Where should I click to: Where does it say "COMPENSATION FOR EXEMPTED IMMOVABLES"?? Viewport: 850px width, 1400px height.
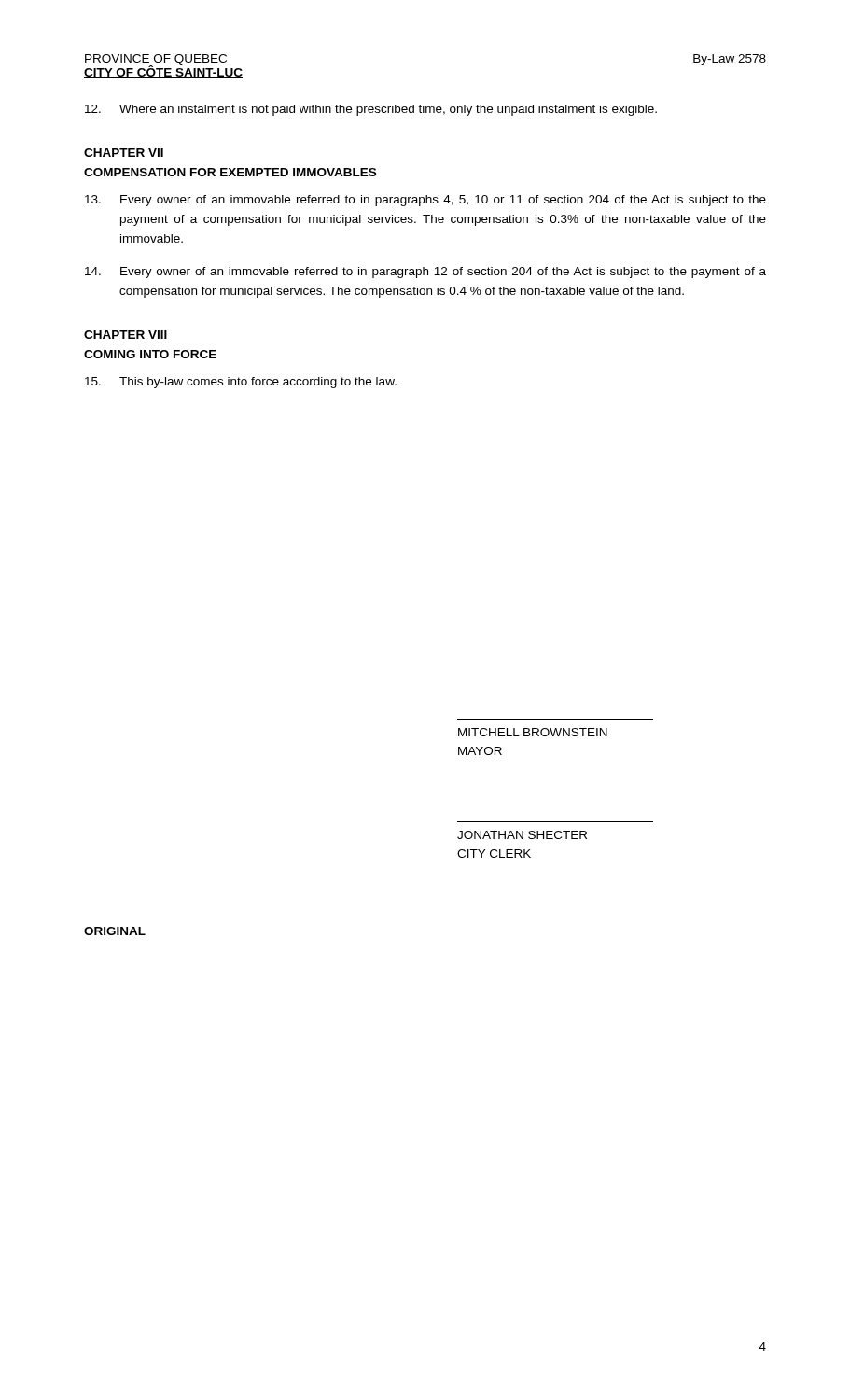(x=230, y=172)
